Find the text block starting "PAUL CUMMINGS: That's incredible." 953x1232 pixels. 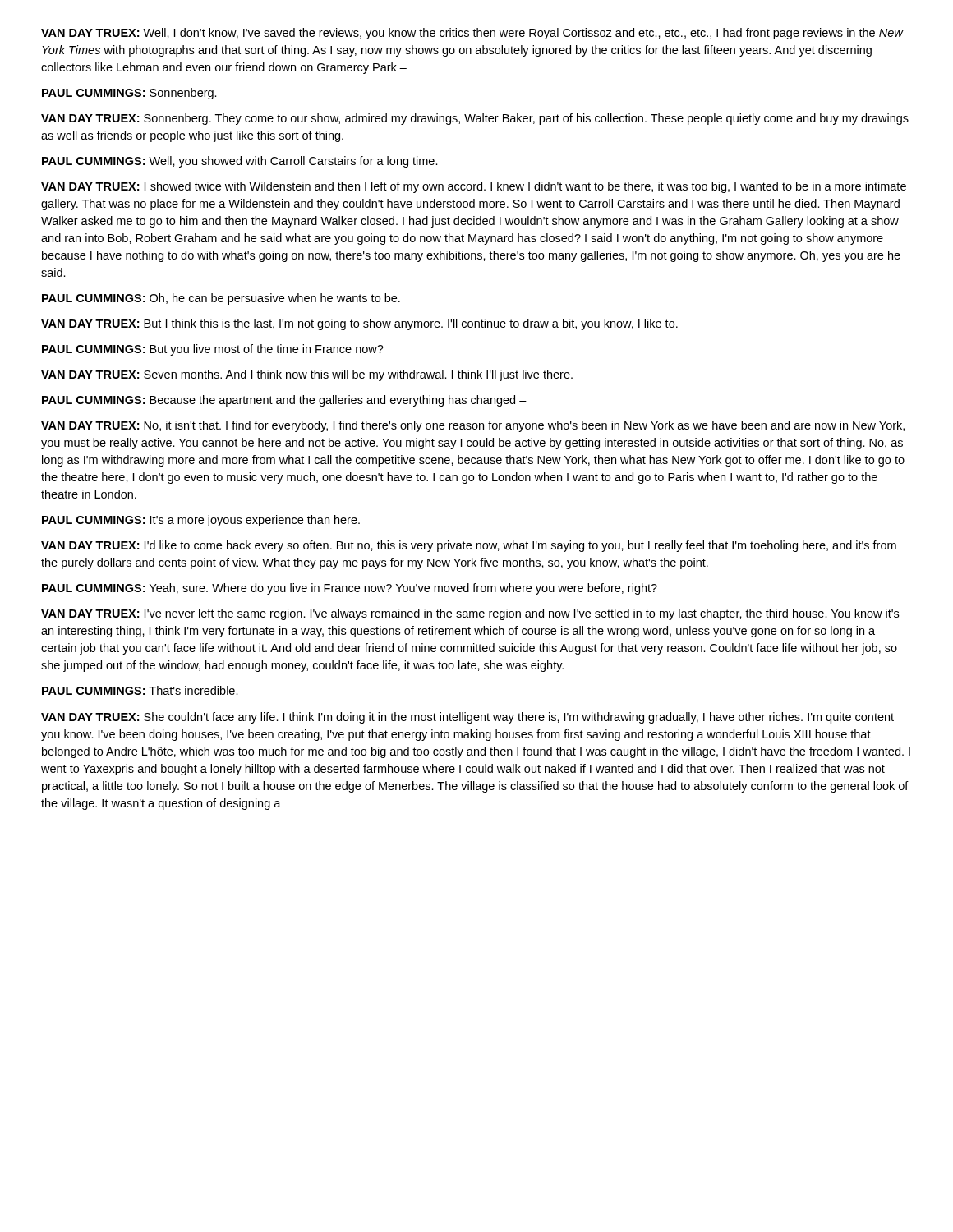coord(140,691)
